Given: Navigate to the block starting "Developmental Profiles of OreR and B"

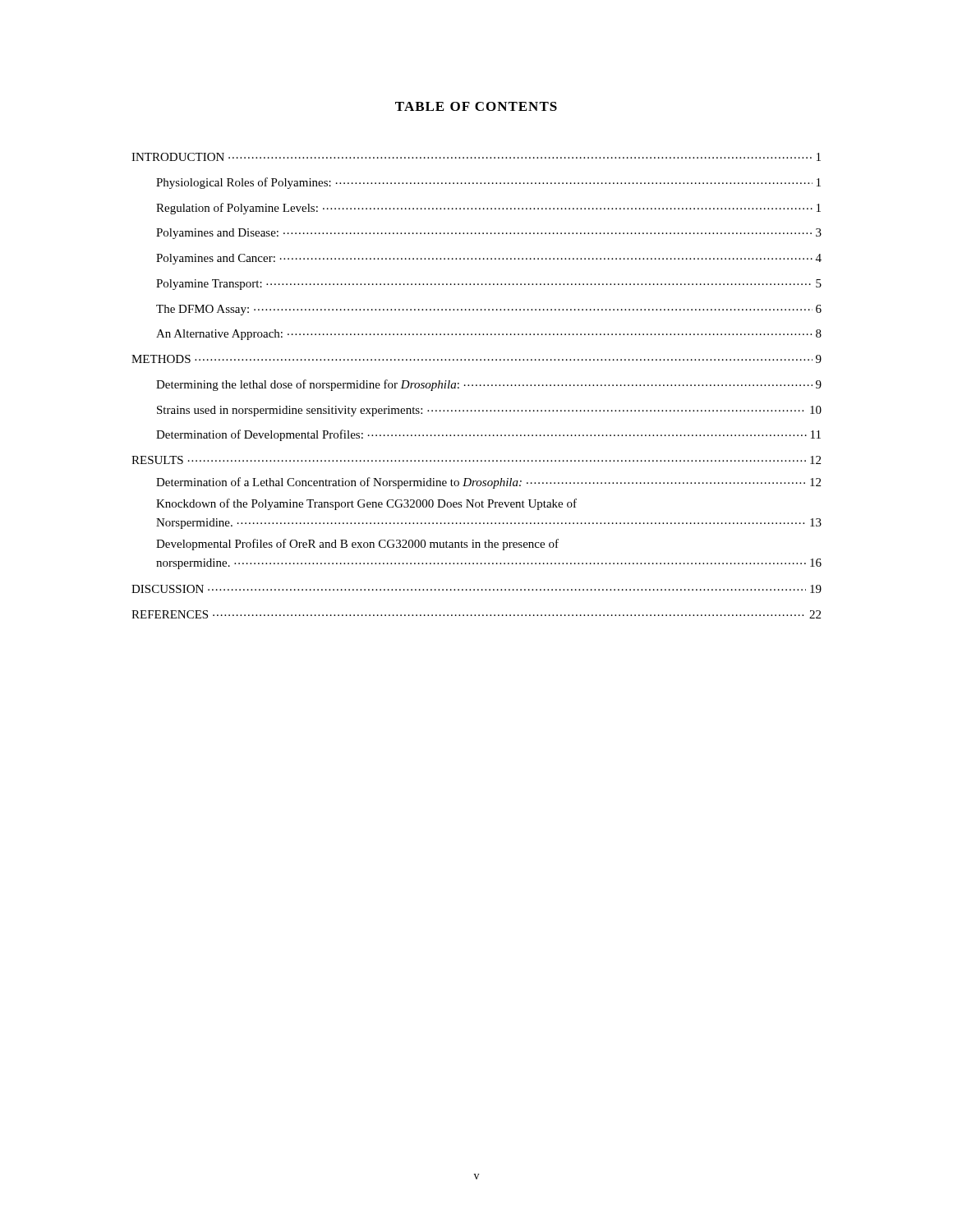Looking at the screenshot, I should click(489, 553).
